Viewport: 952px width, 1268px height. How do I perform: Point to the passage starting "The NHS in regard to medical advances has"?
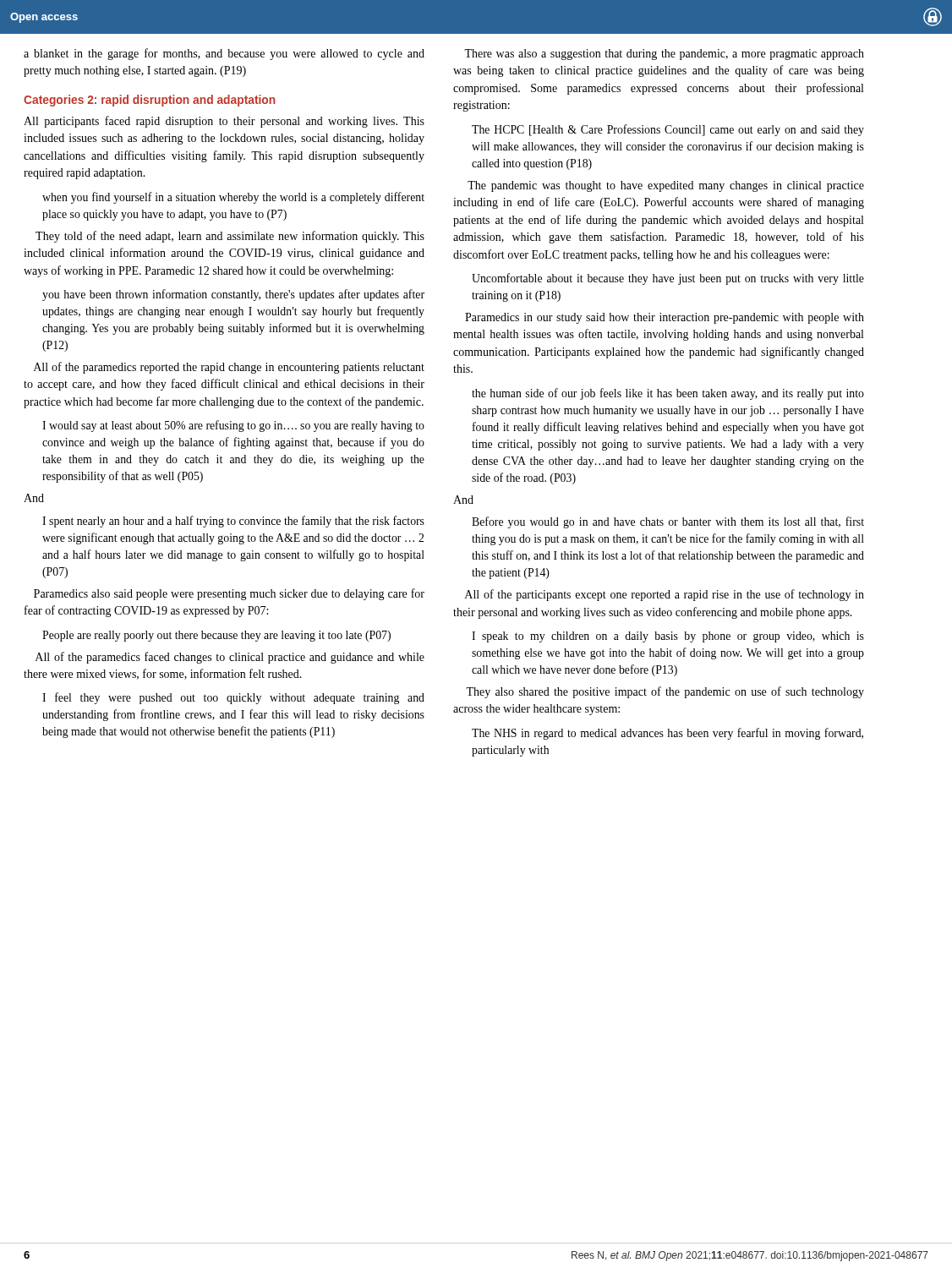pyautogui.click(x=668, y=742)
